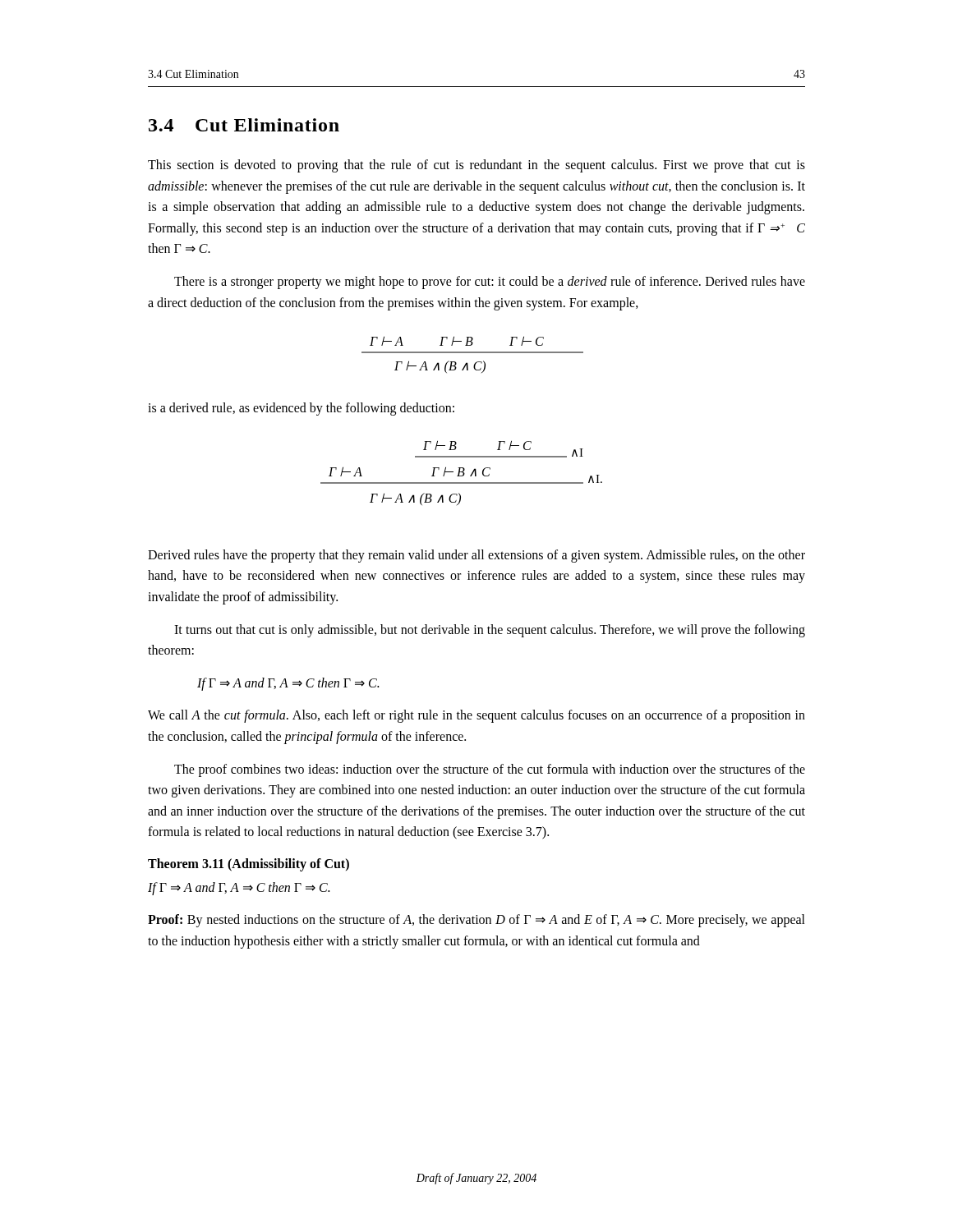953x1232 pixels.
Task: Navigate to the block starting "Derived rules have the property that they remain"
Action: 476,576
